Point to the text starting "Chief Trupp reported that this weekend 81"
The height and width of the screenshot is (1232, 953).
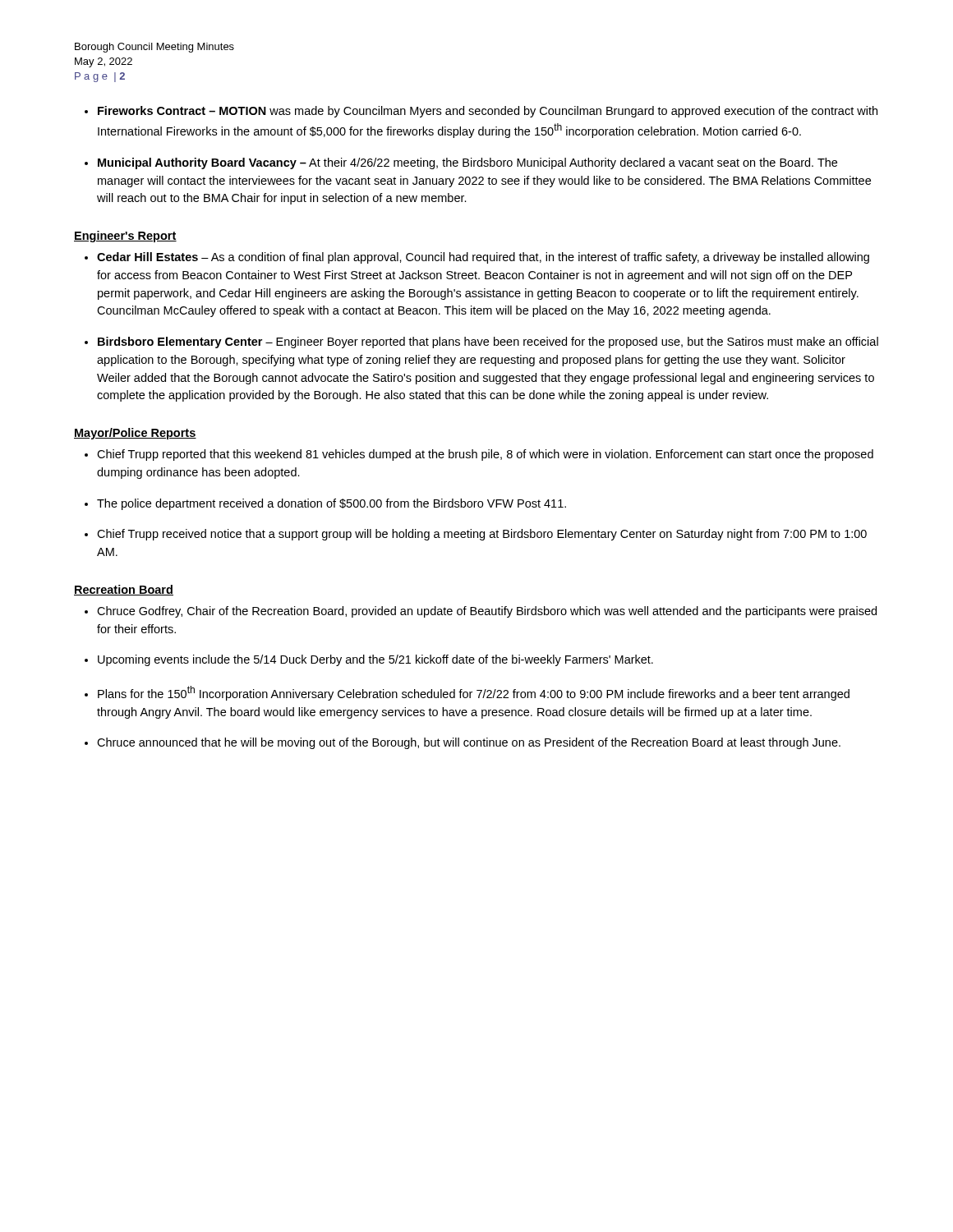click(x=485, y=463)
